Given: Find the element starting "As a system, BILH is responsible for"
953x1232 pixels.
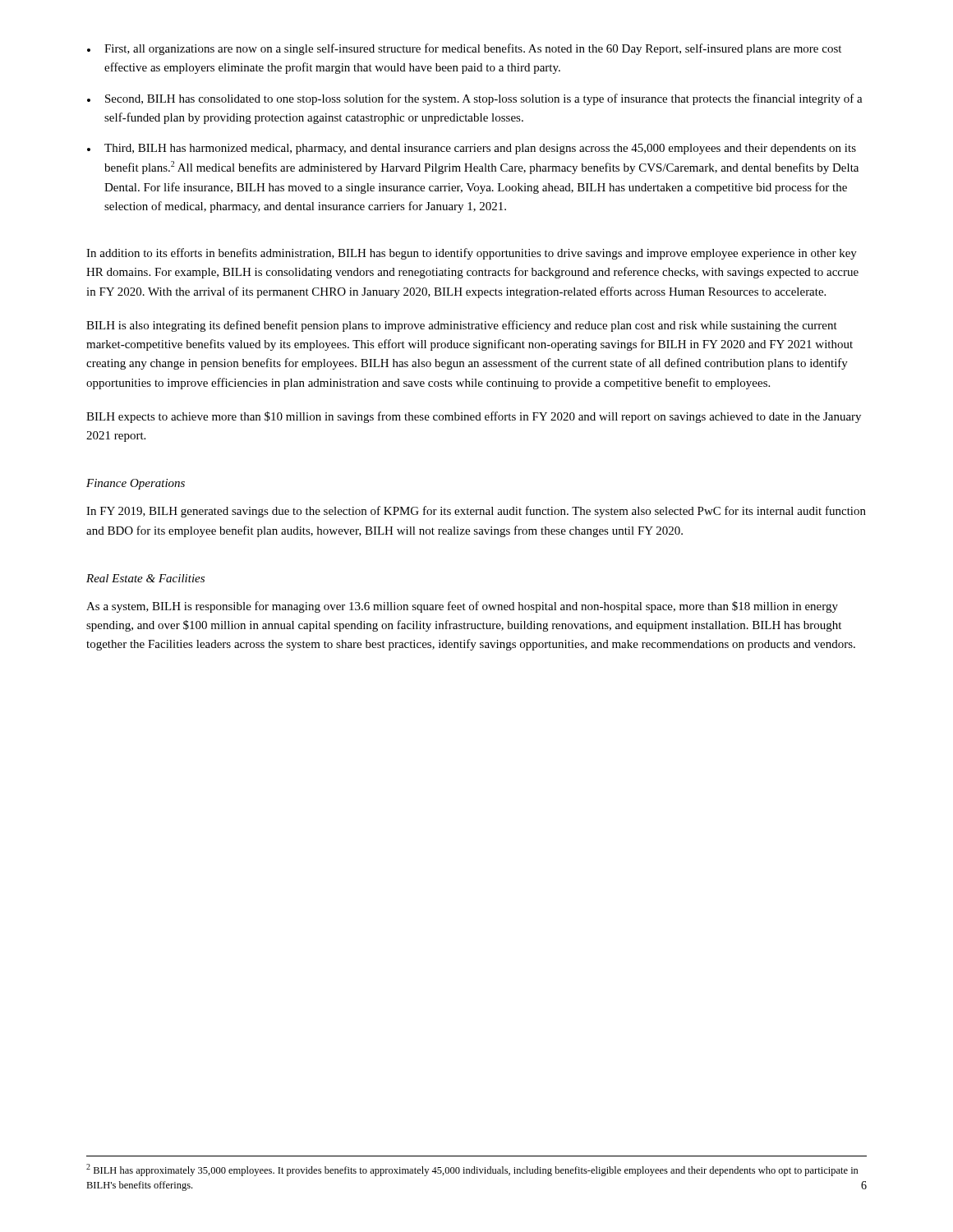Looking at the screenshot, I should click(x=471, y=625).
